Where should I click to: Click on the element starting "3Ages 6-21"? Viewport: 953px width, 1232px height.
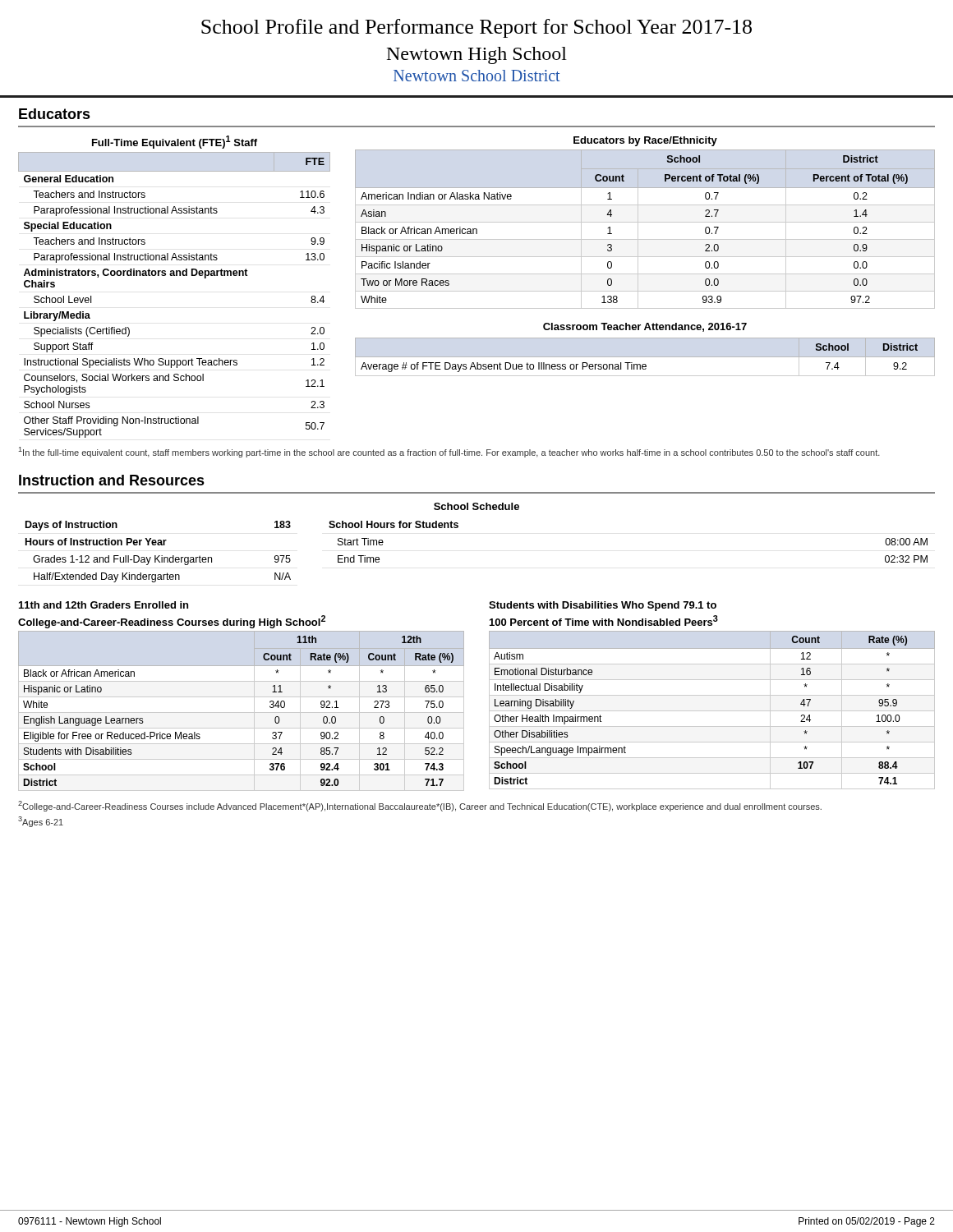[x=41, y=821]
